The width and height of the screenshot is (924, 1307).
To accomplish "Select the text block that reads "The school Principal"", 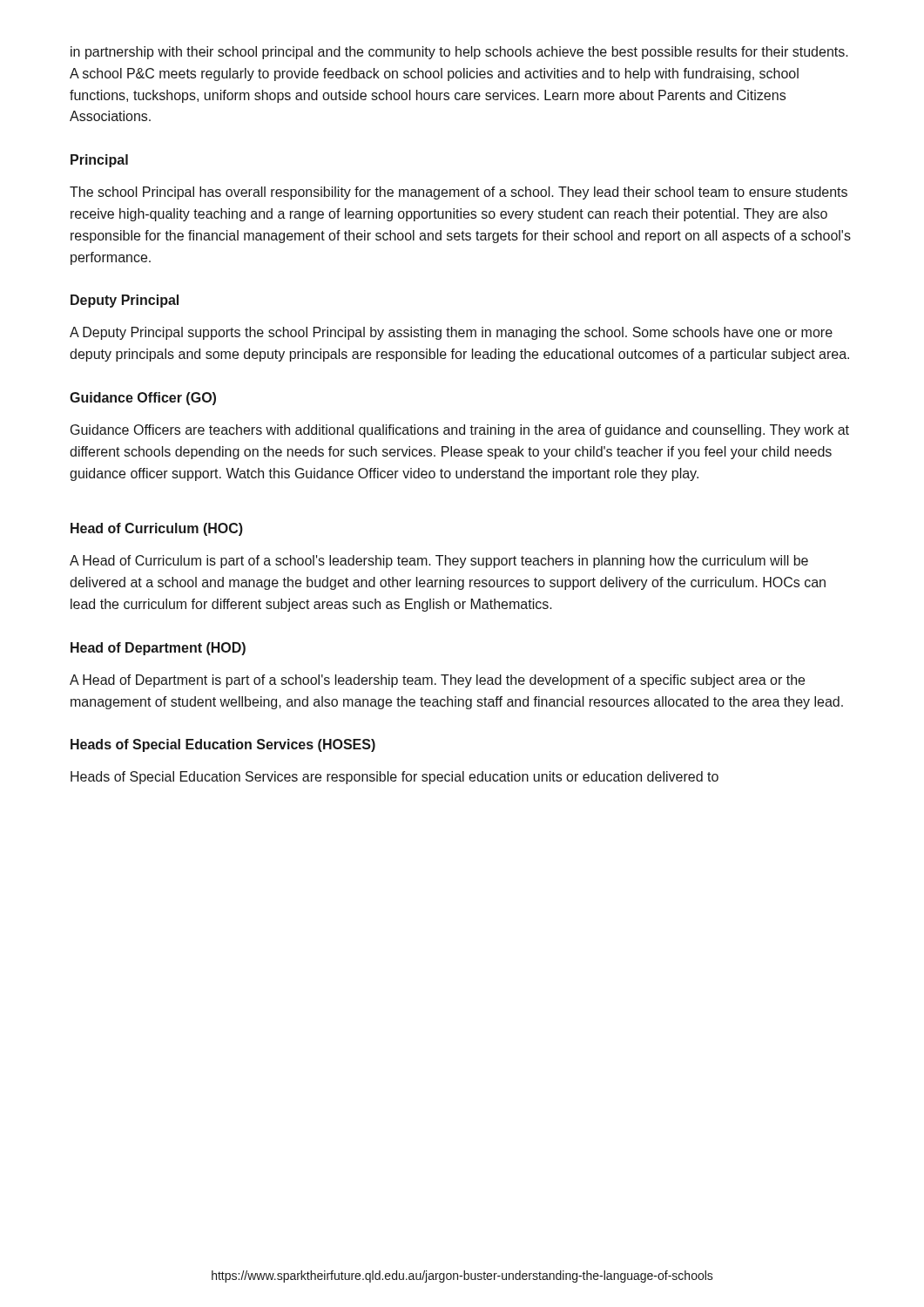I will click(x=460, y=225).
